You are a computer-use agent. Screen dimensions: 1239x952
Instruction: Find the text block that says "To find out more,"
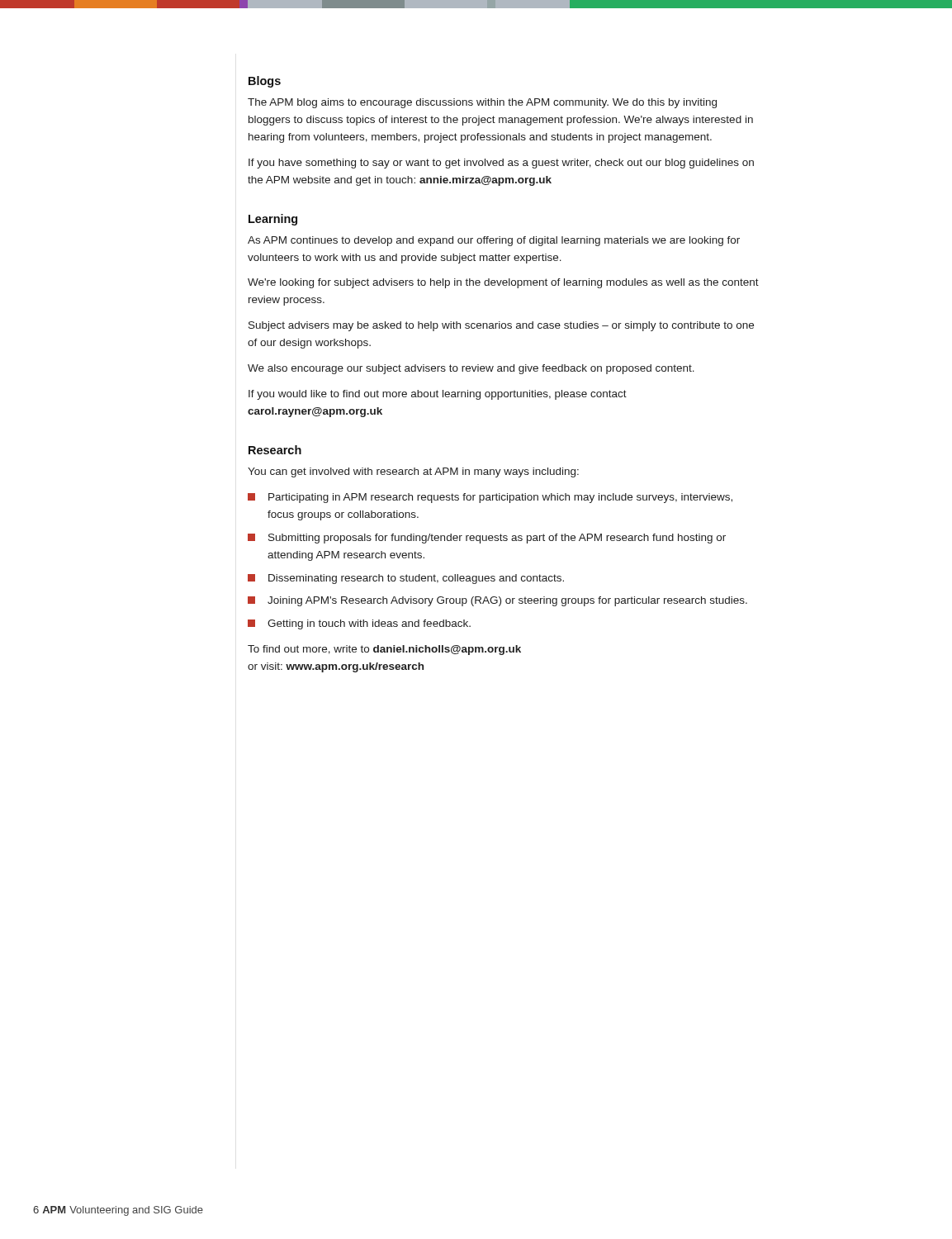tap(384, 658)
